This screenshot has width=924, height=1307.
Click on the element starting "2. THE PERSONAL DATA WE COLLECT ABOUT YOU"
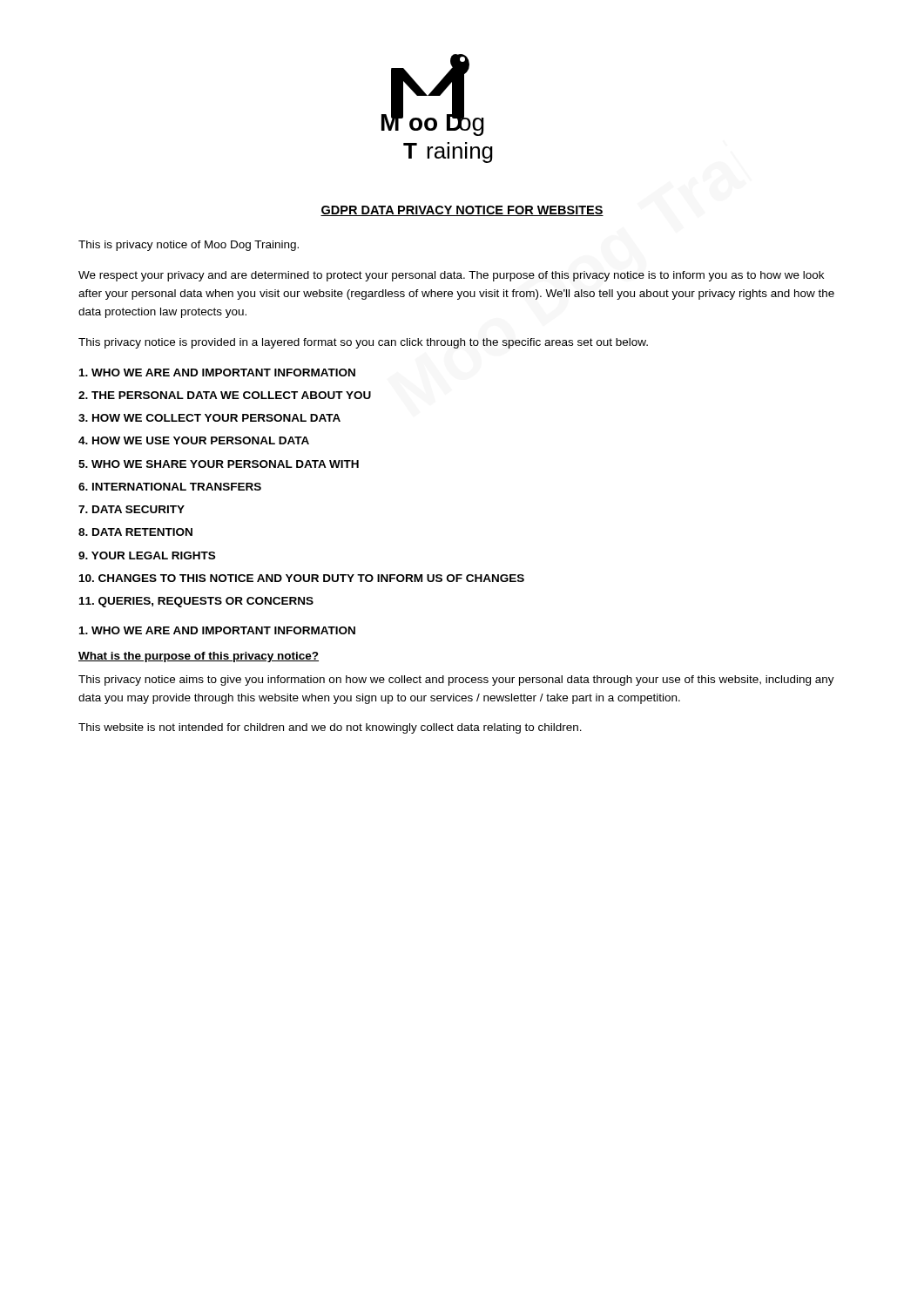click(225, 395)
